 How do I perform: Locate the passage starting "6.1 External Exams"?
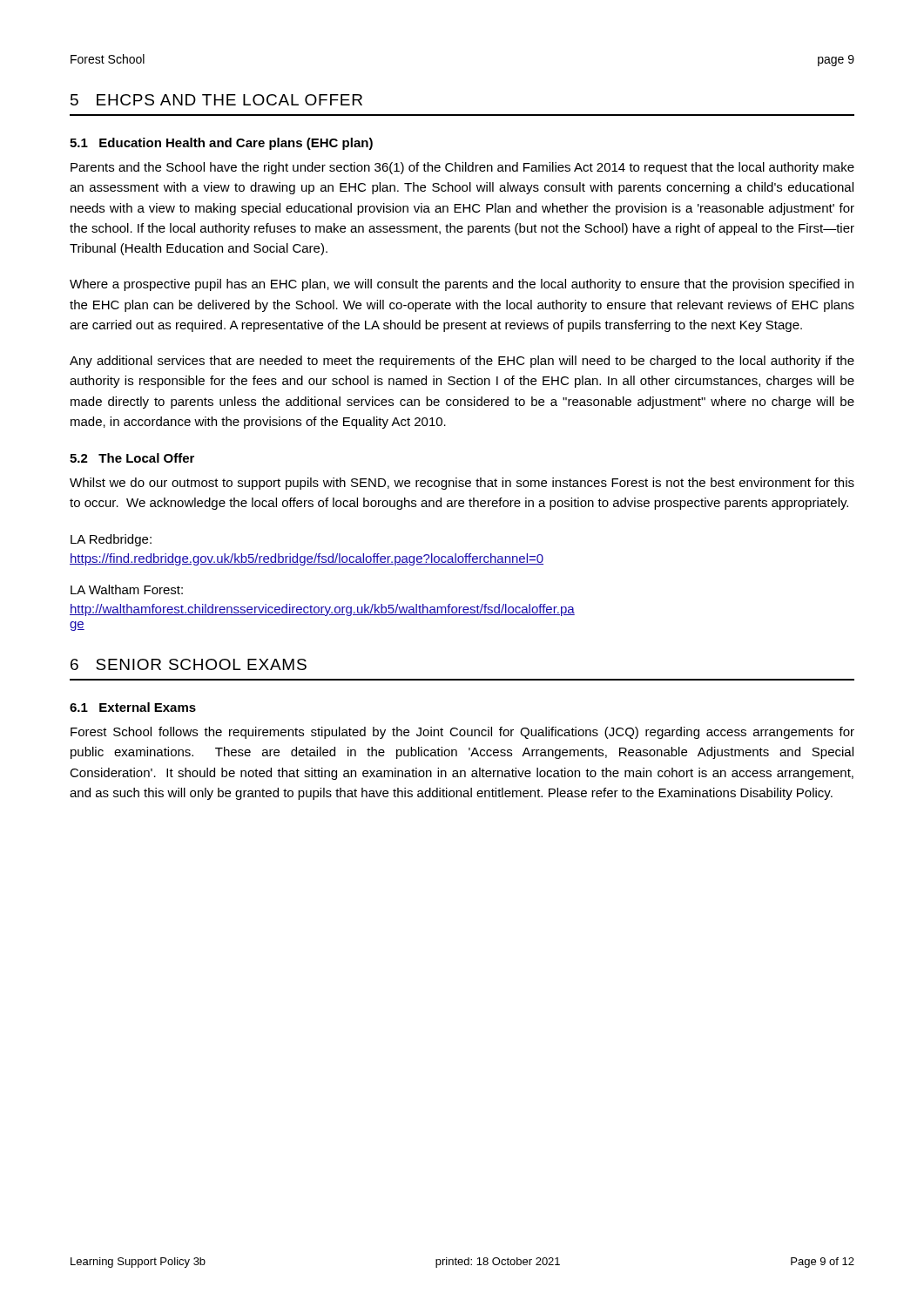click(133, 707)
